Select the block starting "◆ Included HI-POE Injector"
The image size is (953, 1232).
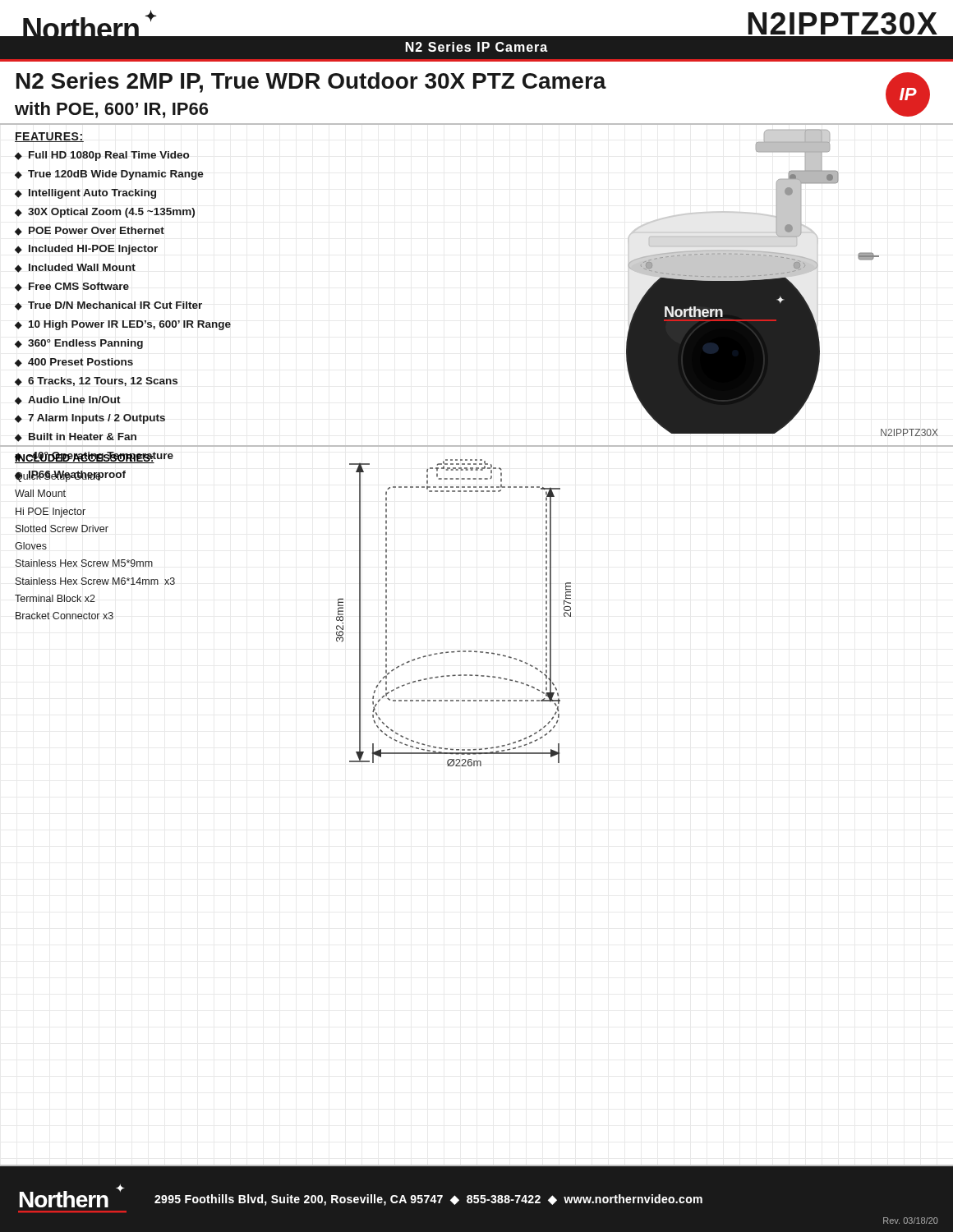[86, 250]
